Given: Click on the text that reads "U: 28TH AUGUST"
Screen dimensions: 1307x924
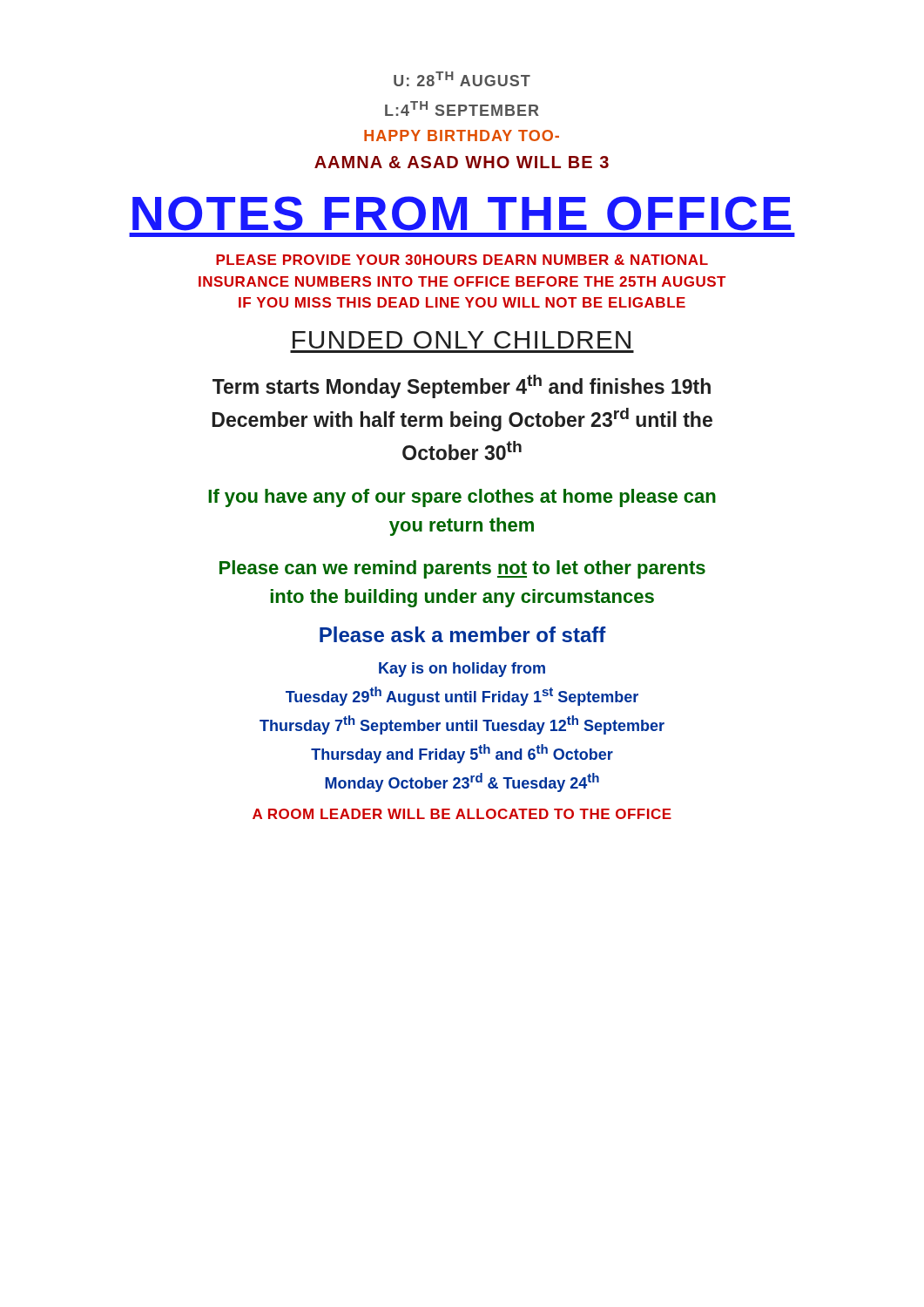Looking at the screenshot, I should pos(462,79).
